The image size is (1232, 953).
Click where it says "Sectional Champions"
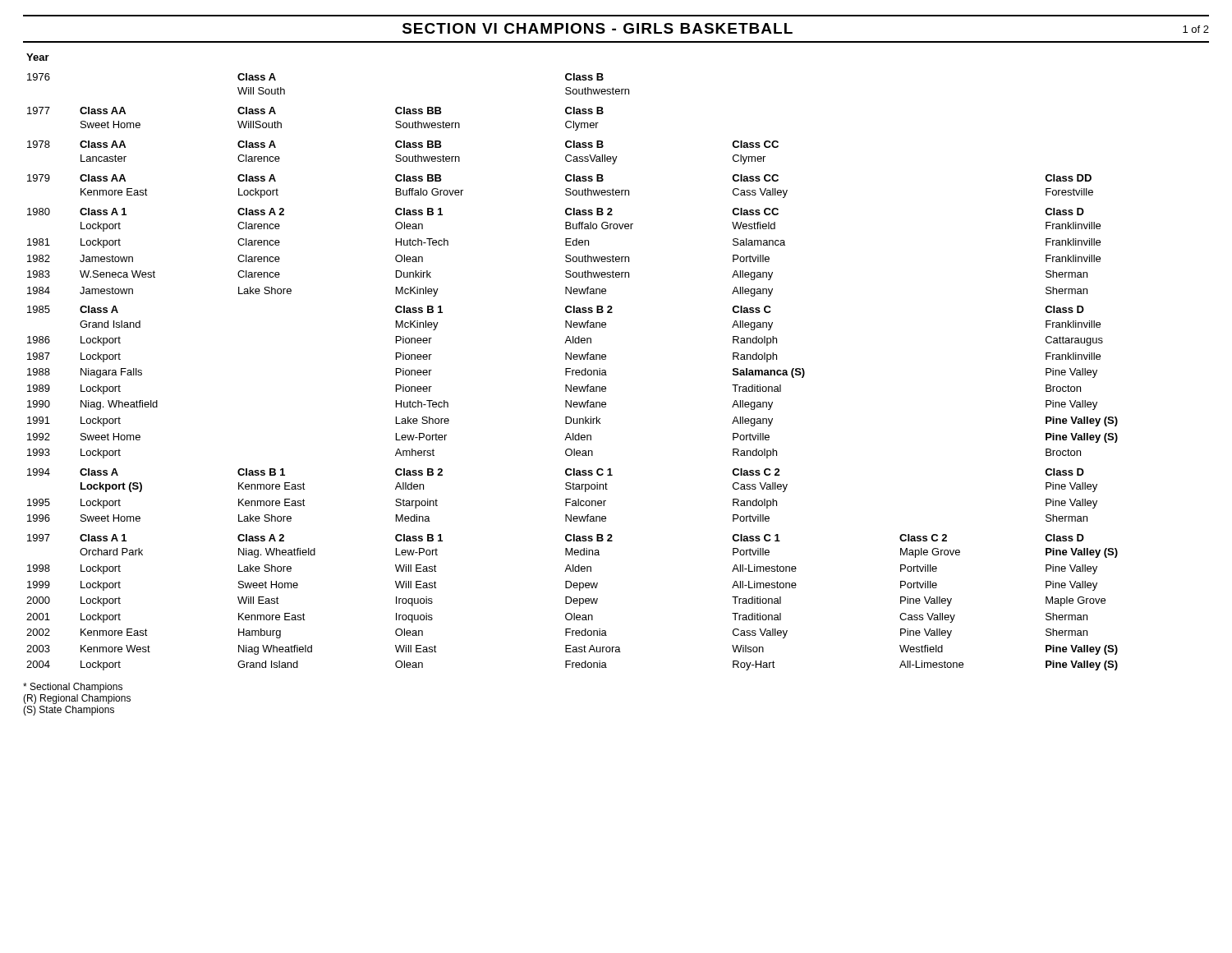(x=73, y=687)
